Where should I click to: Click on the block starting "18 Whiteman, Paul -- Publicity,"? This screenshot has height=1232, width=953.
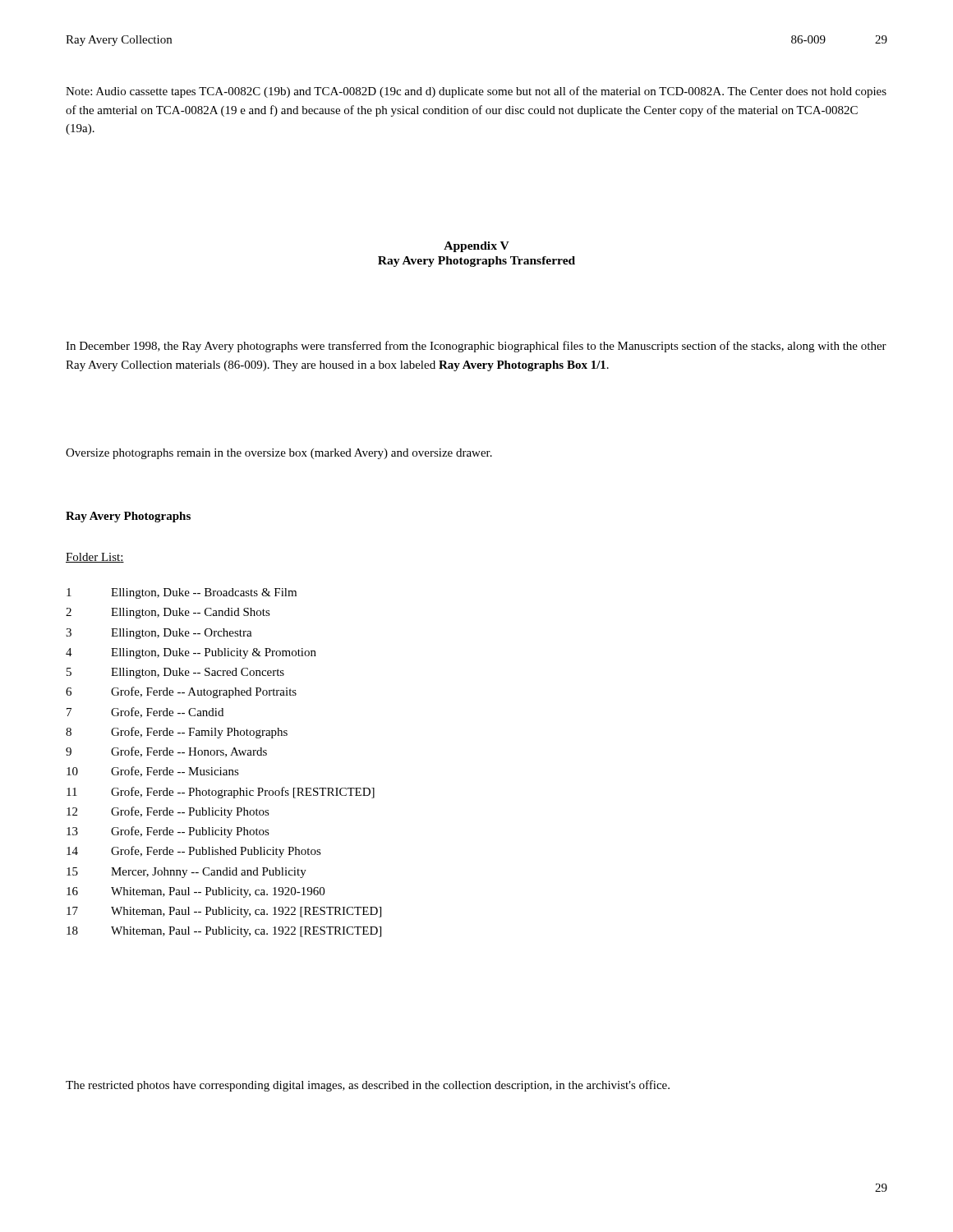[224, 932]
